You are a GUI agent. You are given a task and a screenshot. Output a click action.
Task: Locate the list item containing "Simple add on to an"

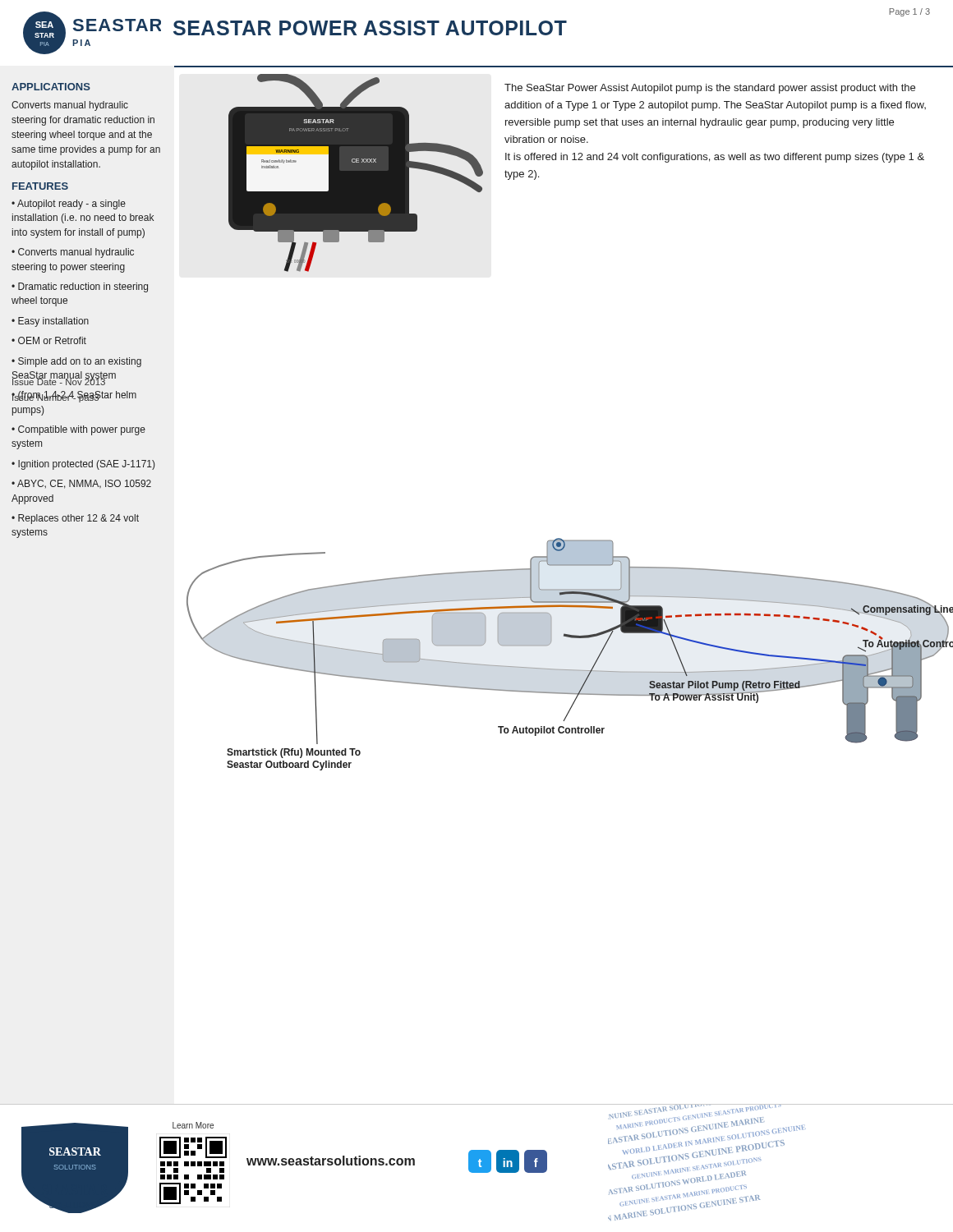77,368
